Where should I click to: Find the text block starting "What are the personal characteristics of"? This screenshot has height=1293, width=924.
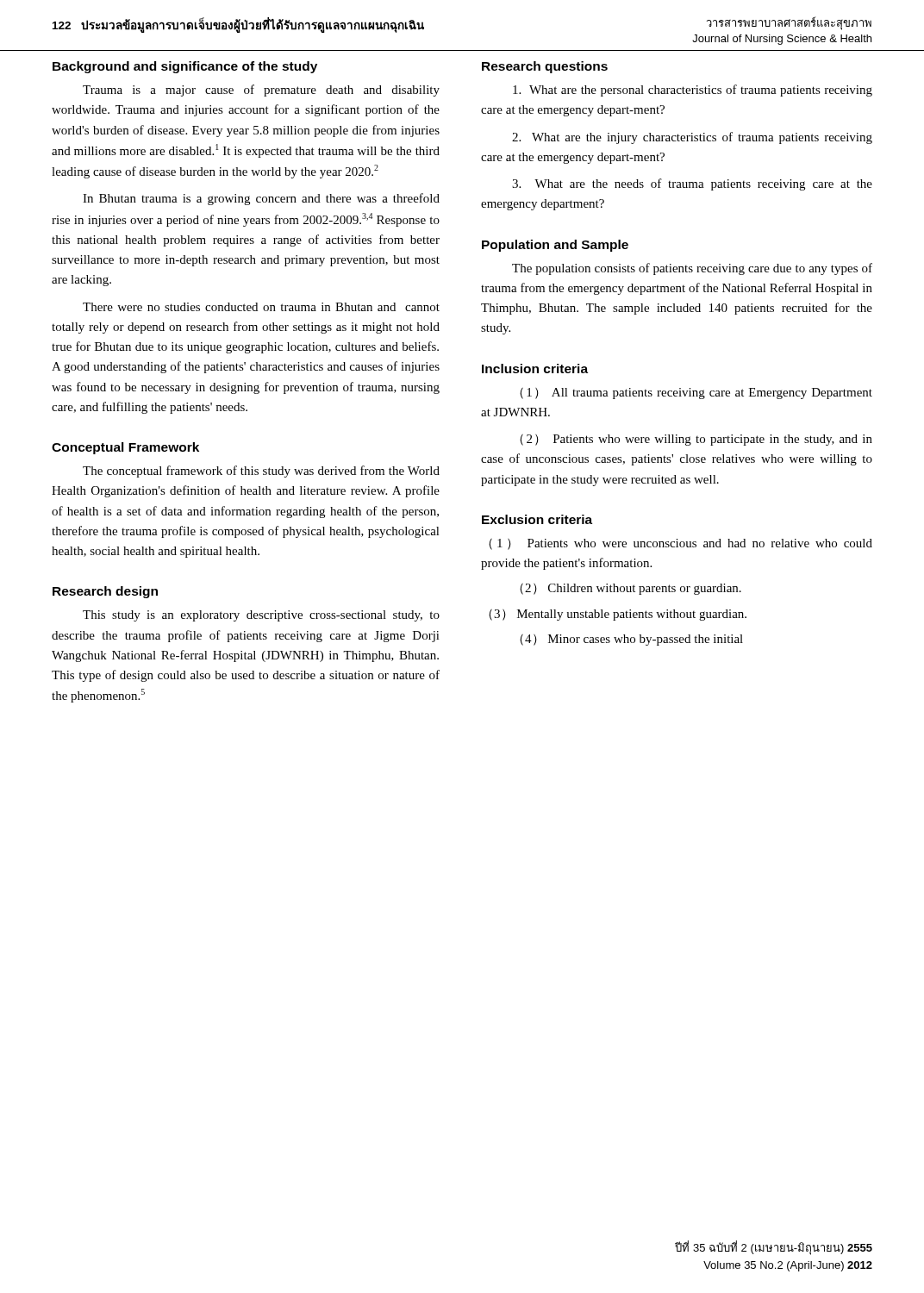(677, 100)
